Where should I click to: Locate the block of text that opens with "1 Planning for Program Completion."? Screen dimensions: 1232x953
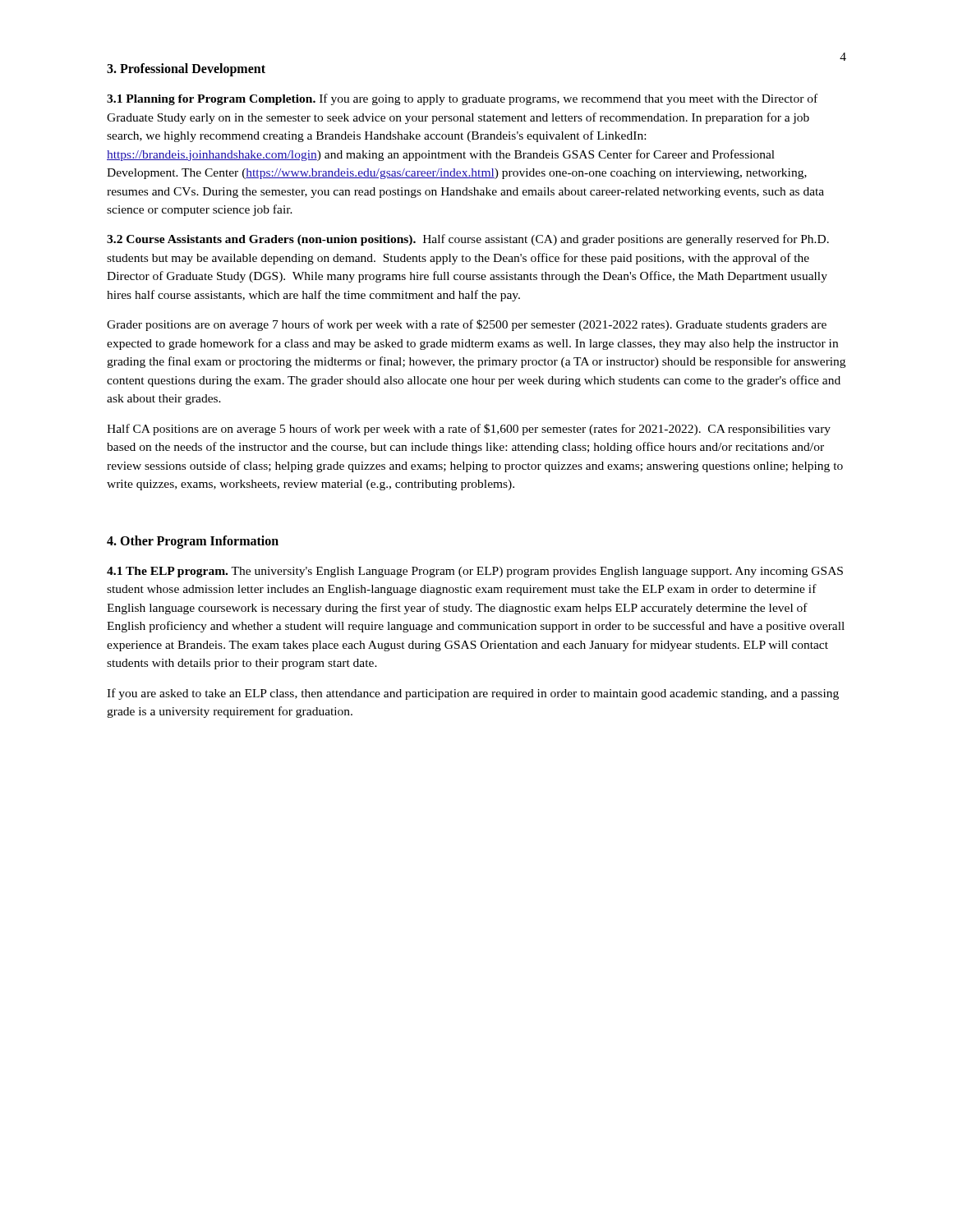point(466,154)
